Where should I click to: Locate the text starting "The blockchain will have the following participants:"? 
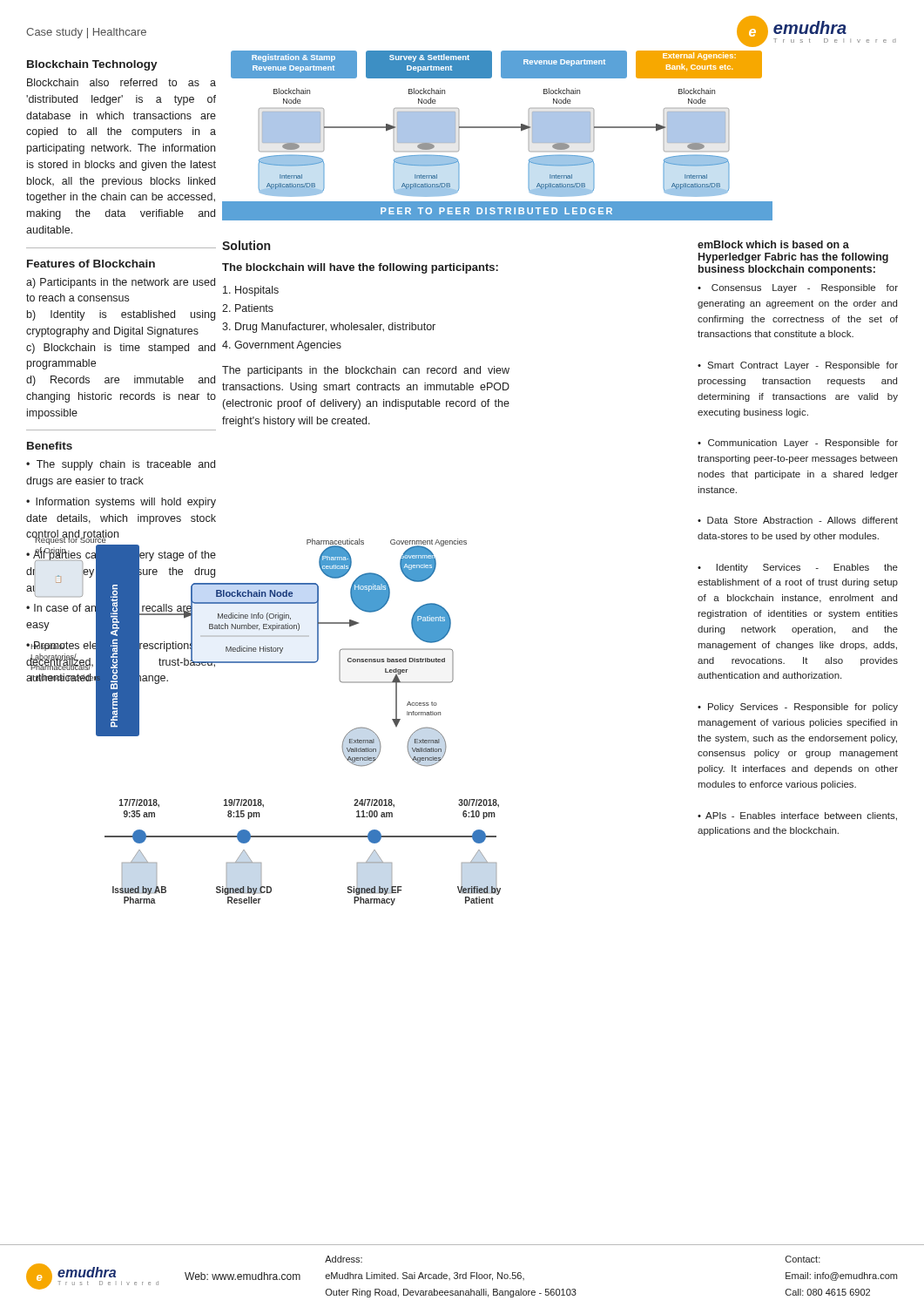pyautogui.click(x=360, y=267)
